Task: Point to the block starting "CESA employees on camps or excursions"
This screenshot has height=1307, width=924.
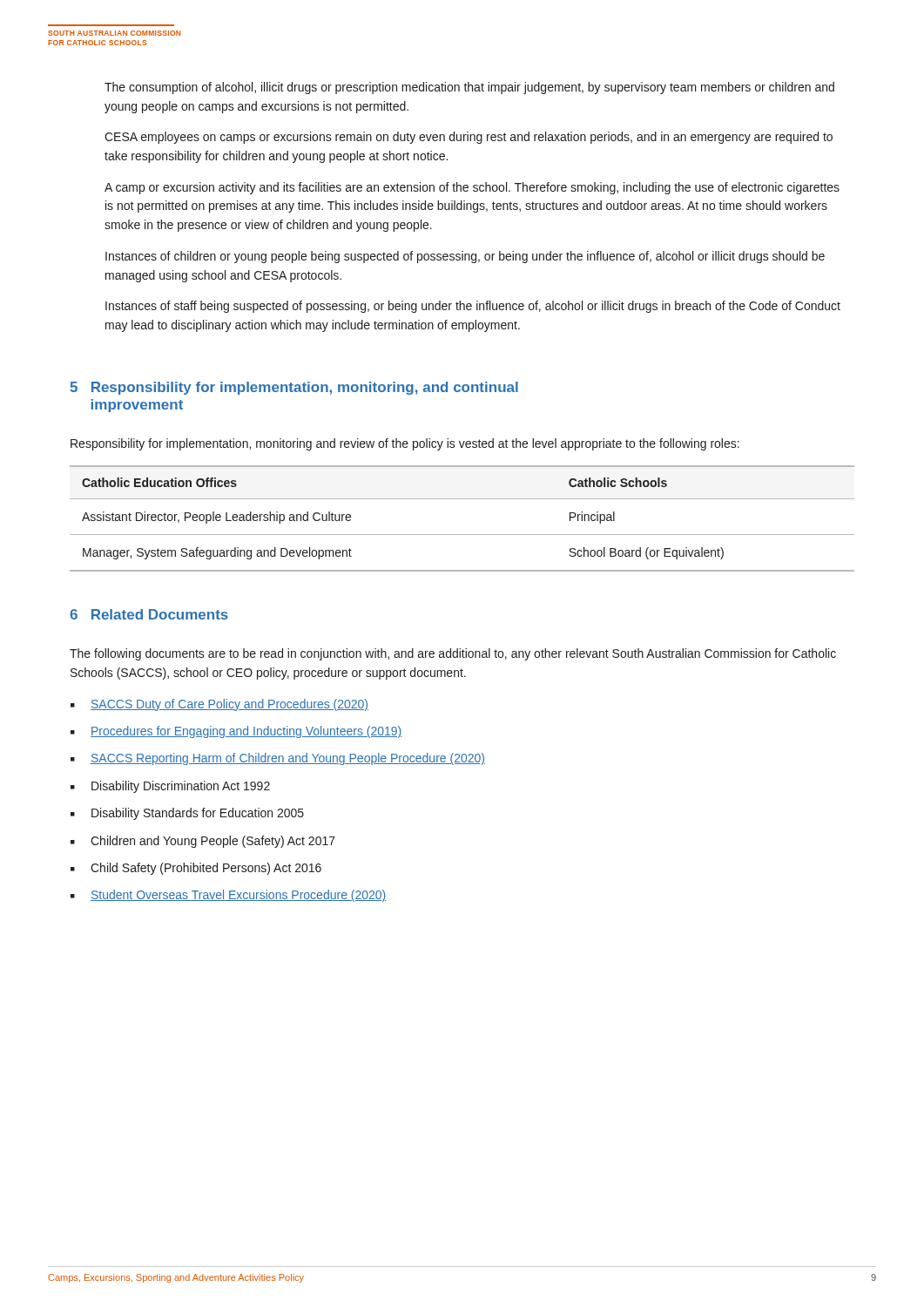Action: coord(469,147)
